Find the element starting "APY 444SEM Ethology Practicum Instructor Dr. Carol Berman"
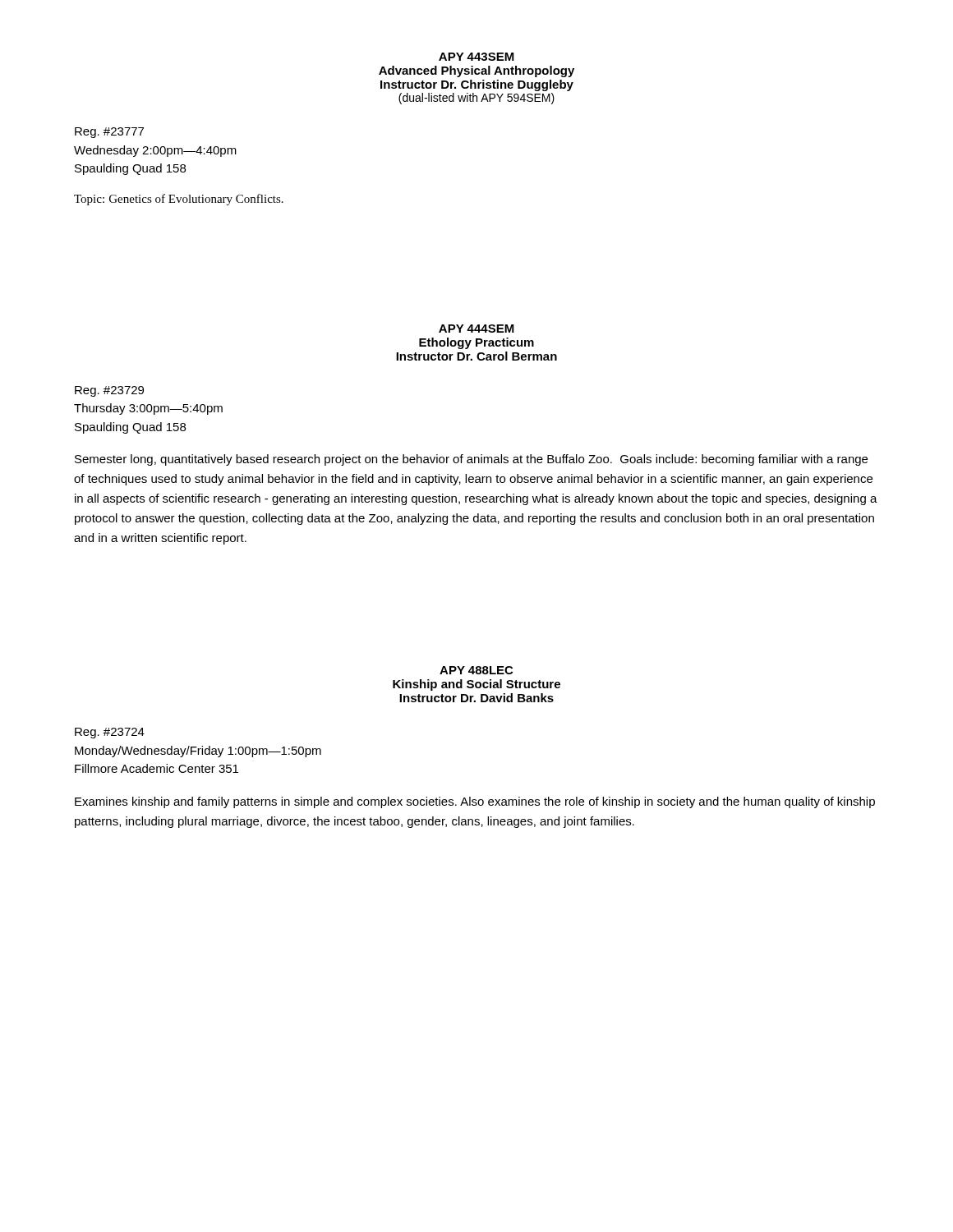This screenshot has height=1232, width=953. [x=476, y=342]
